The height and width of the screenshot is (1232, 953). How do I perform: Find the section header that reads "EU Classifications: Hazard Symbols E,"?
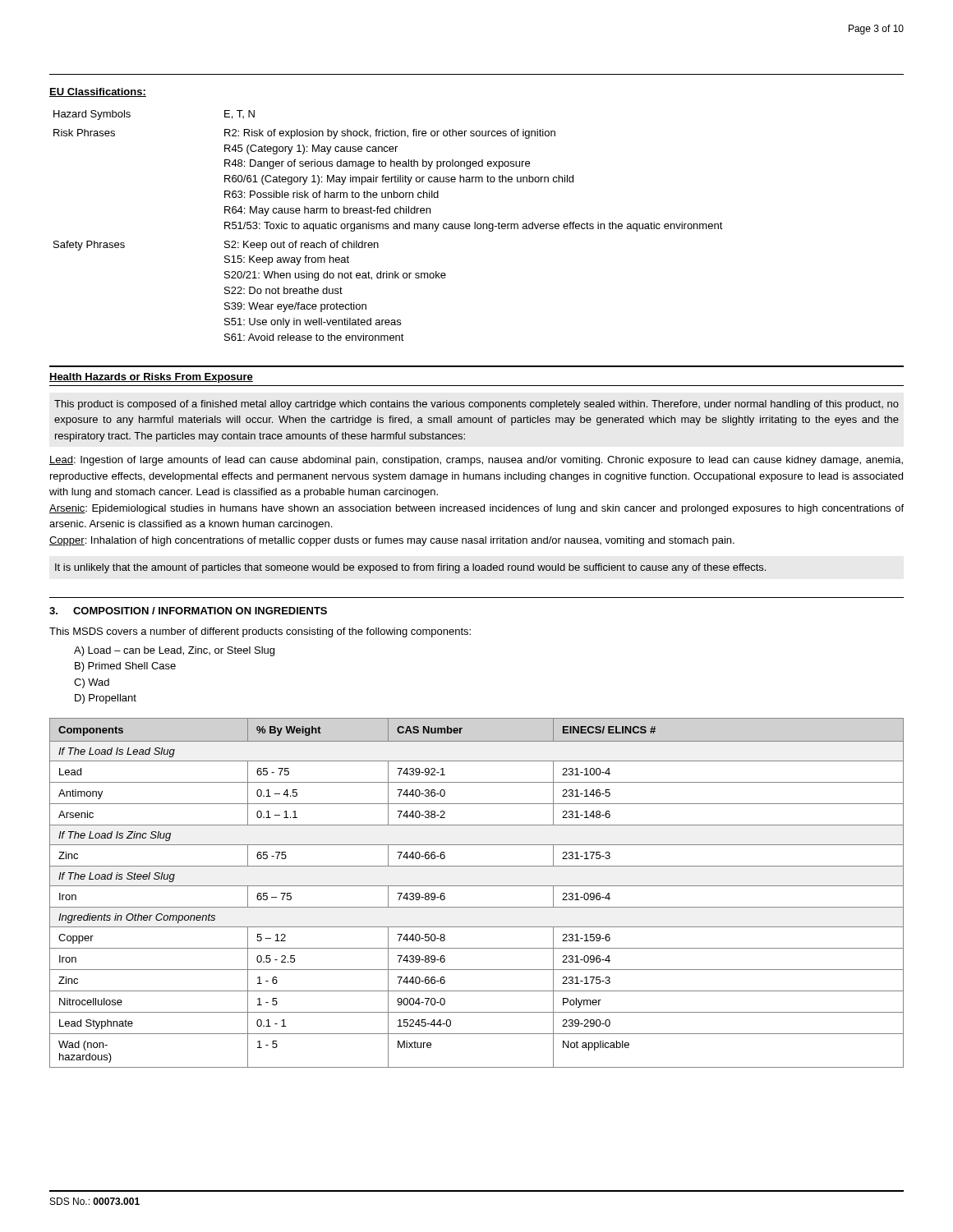tap(476, 215)
